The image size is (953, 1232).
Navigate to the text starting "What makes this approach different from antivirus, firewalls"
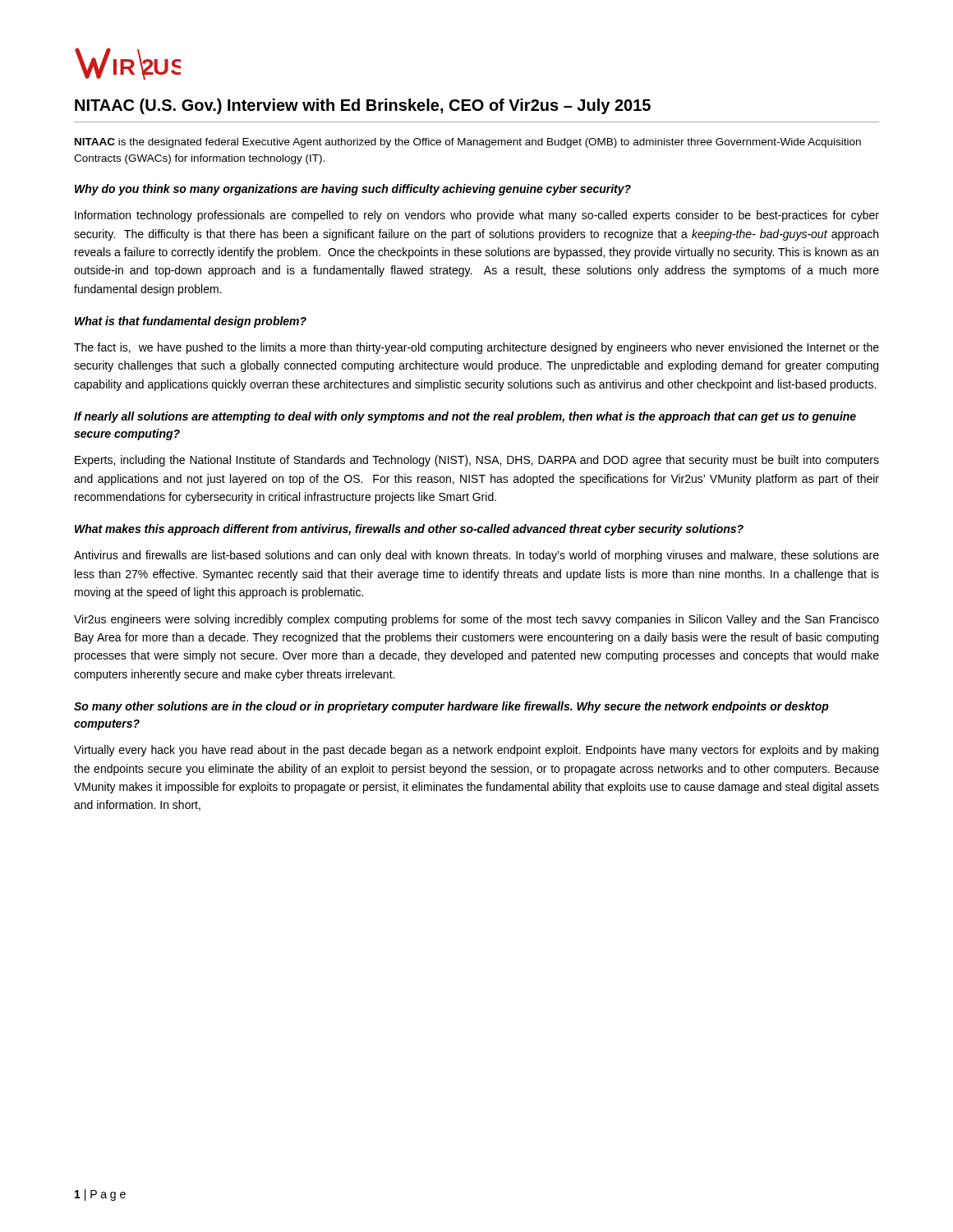tap(409, 529)
